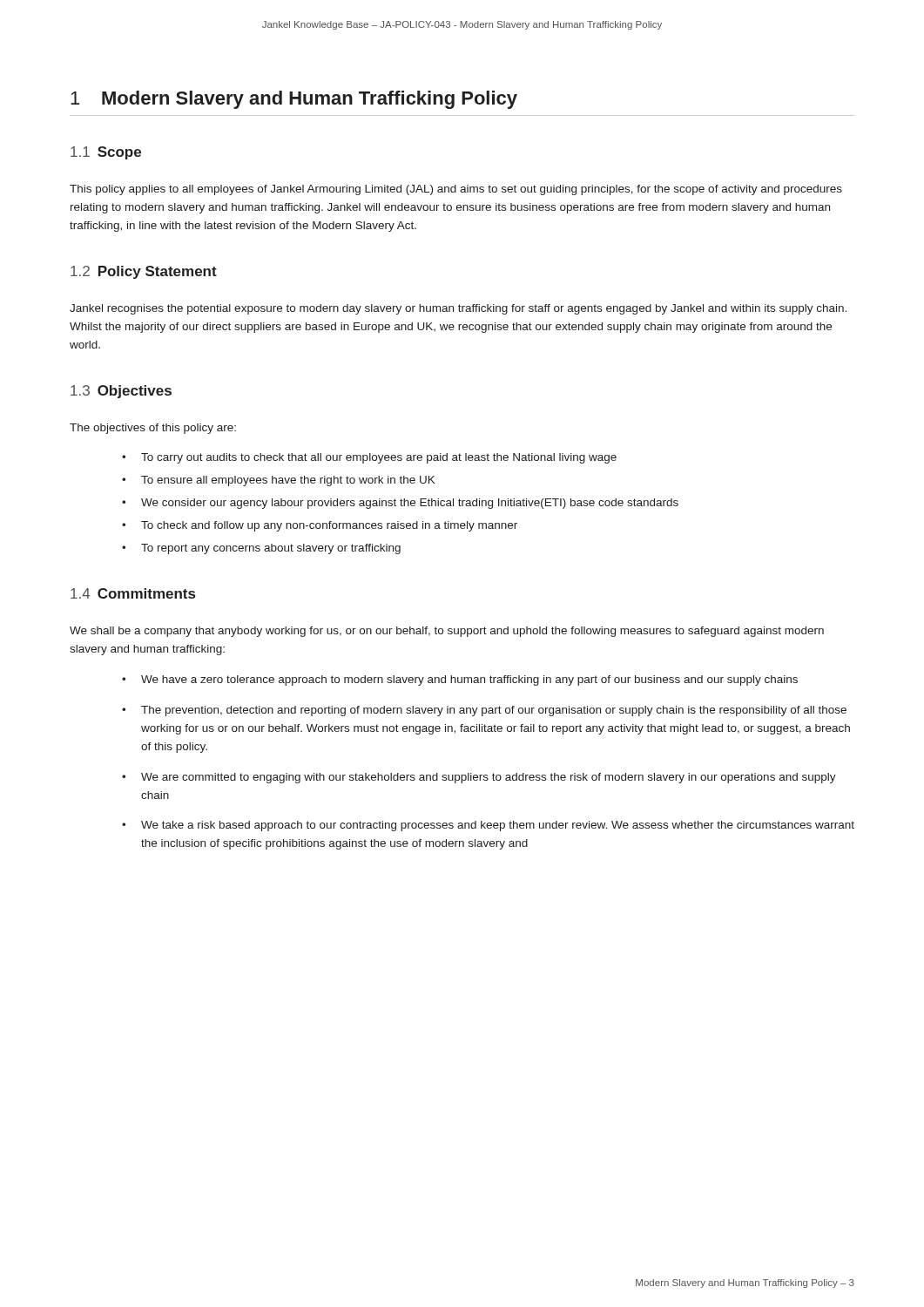The height and width of the screenshot is (1307, 924).
Task: Where is the passage that starts "• To carry out audits to check that"?
Action: point(488,458)
